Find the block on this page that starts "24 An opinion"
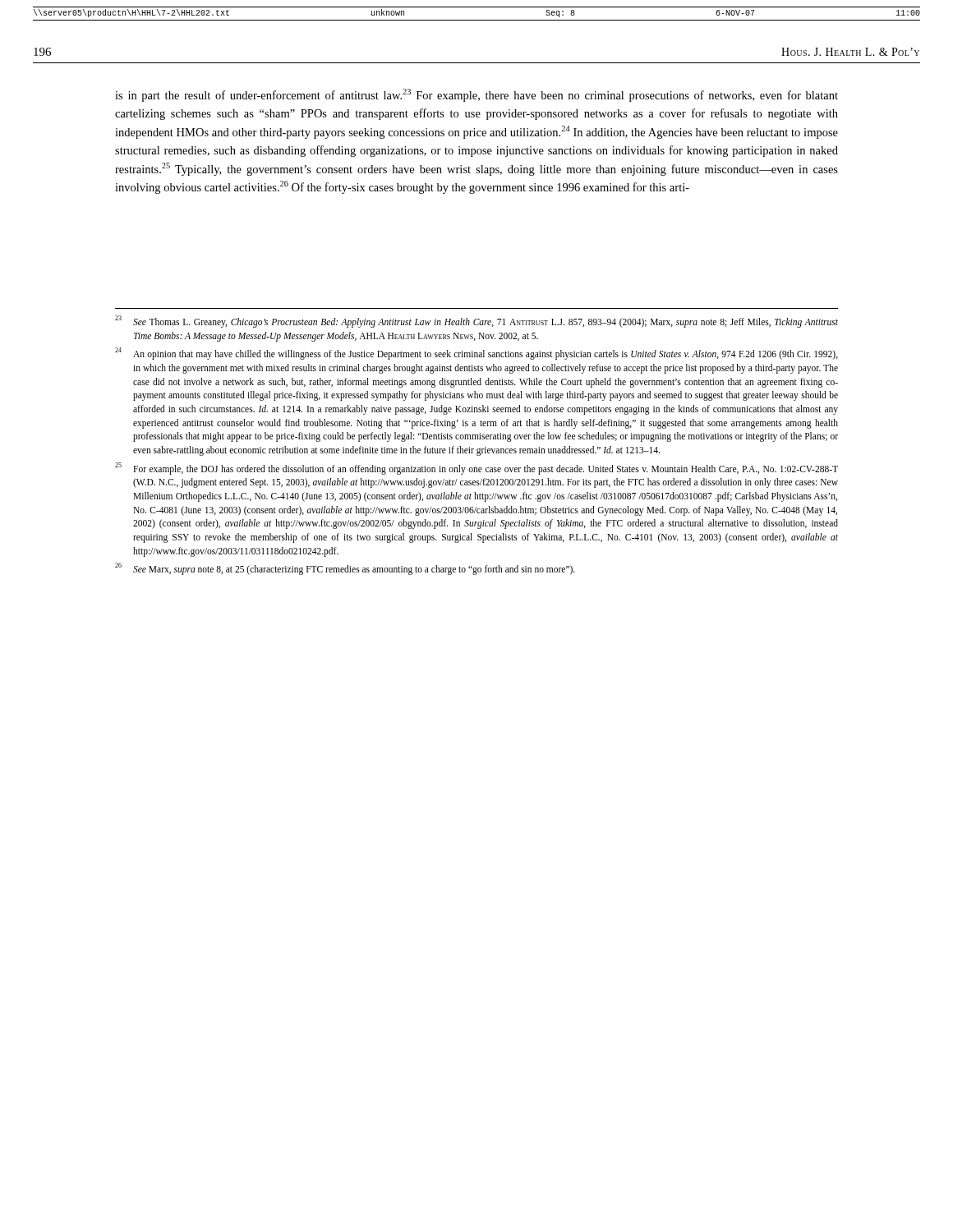The width and height of the screenshot is (953, 1232). pos(476,402)
